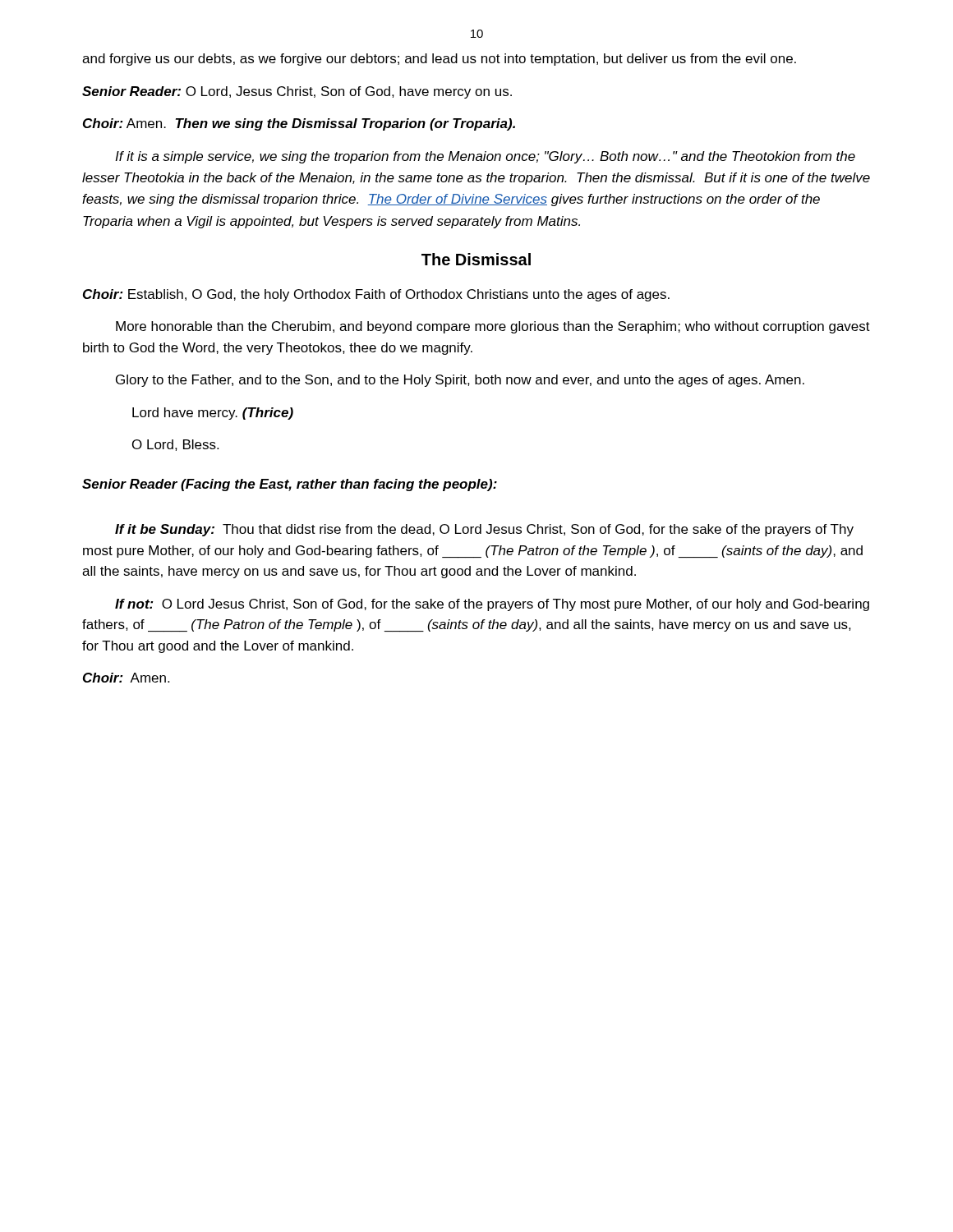Point to the text starting "If not: O Lord"

click(x=476, y=625)
